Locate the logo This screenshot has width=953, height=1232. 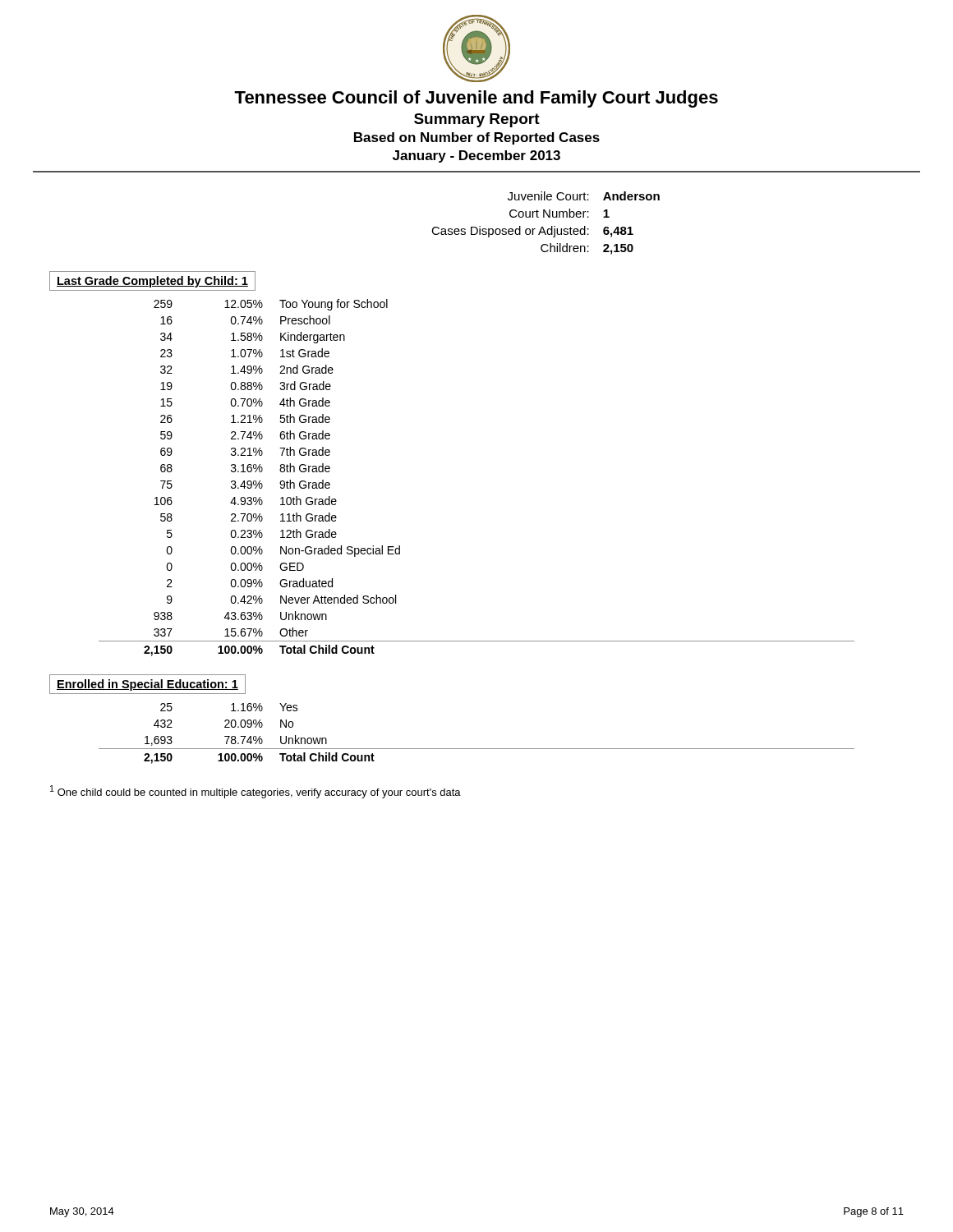[476, 41]
